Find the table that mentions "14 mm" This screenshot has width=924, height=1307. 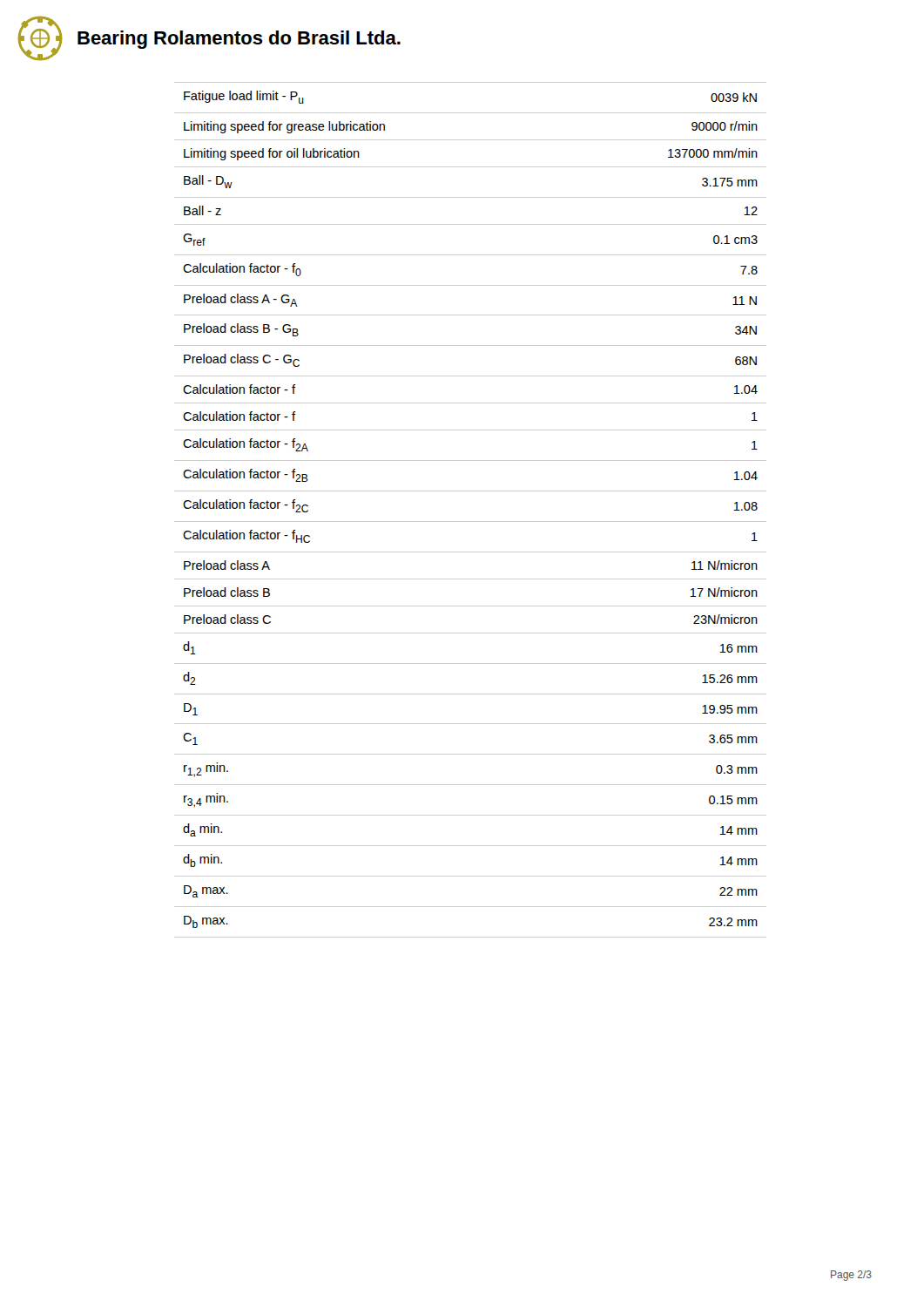pyautogui.click(x=523, y=510)
